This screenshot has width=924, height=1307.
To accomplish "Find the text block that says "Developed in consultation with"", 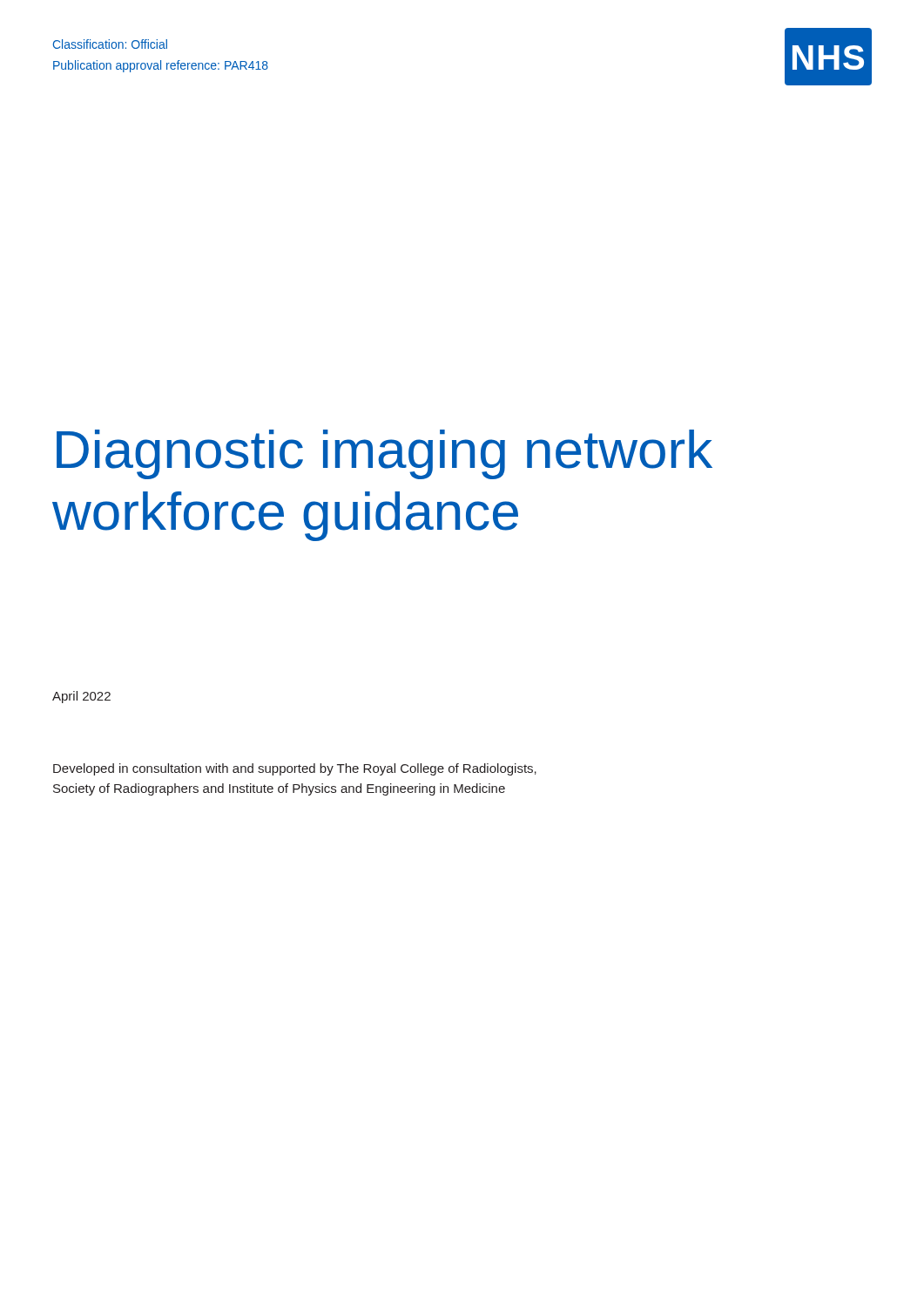I will [295, 778].
